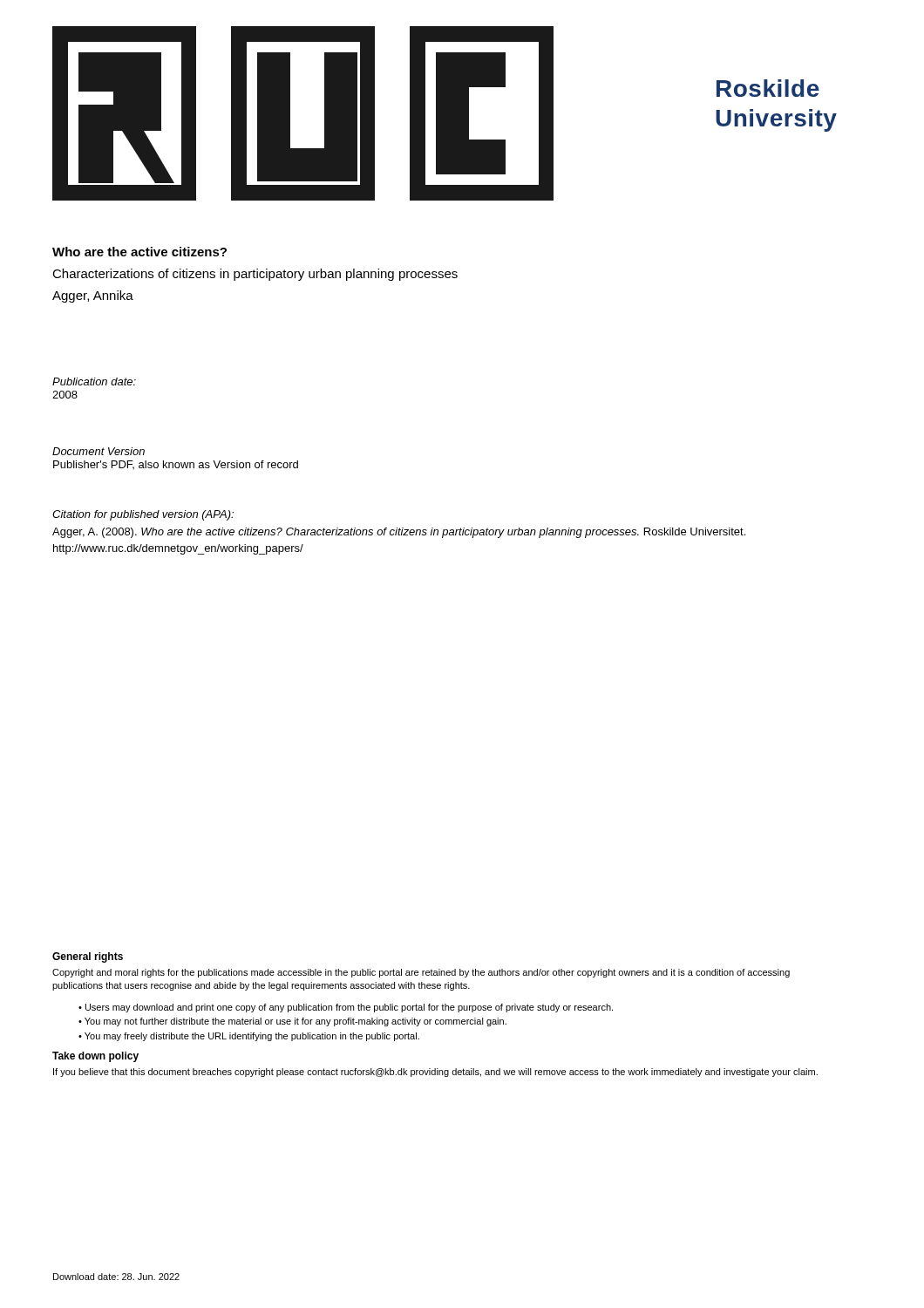Viewport: 924px width, 1308px height.
Task: Find the block on this page that starts "Copyright and moral rights for"
Action: [421, 979]
